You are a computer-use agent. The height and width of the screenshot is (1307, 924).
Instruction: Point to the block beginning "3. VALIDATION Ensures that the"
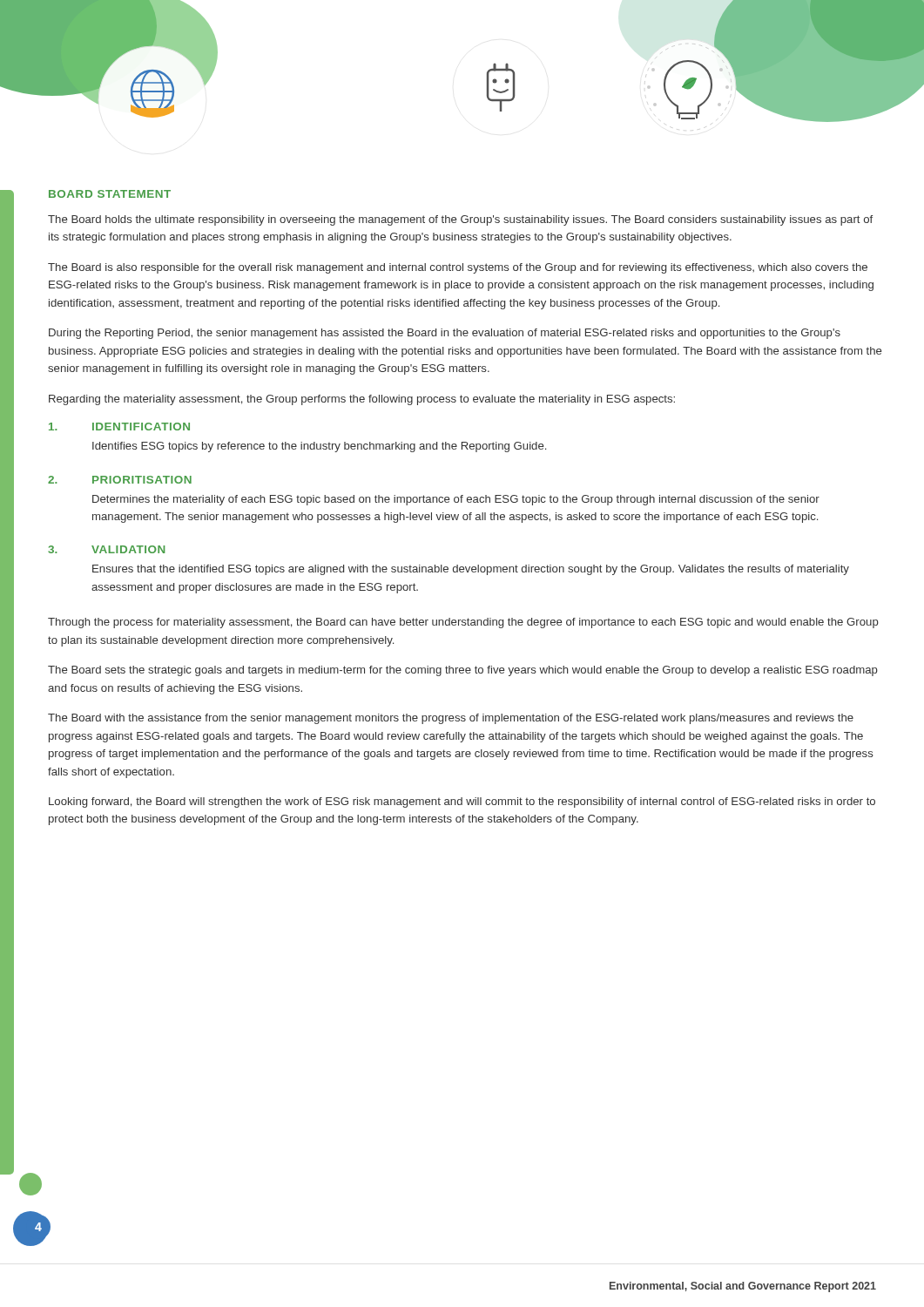(466, 570)
